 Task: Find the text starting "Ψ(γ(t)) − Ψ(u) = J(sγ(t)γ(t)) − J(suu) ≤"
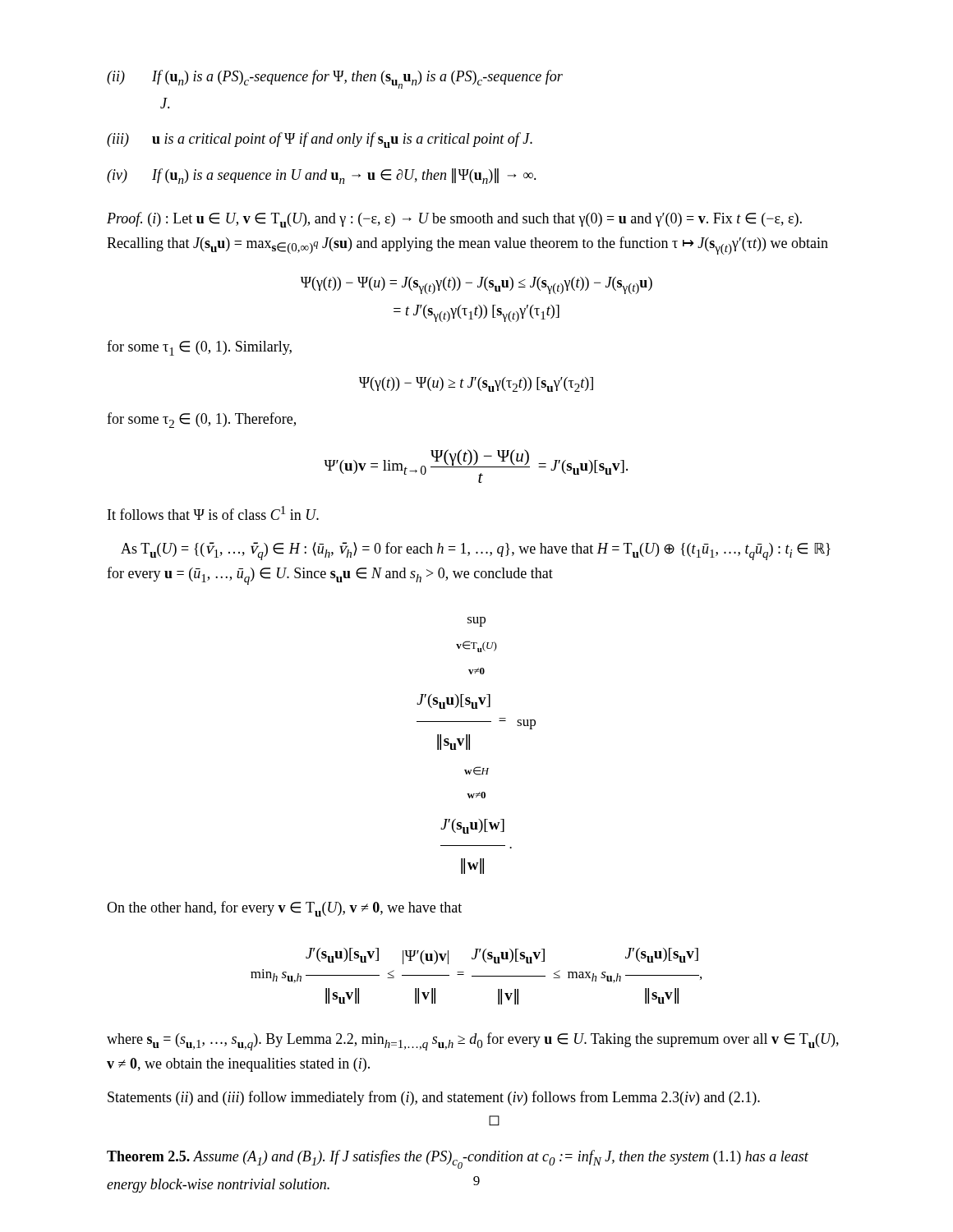[x=476, y=298]
